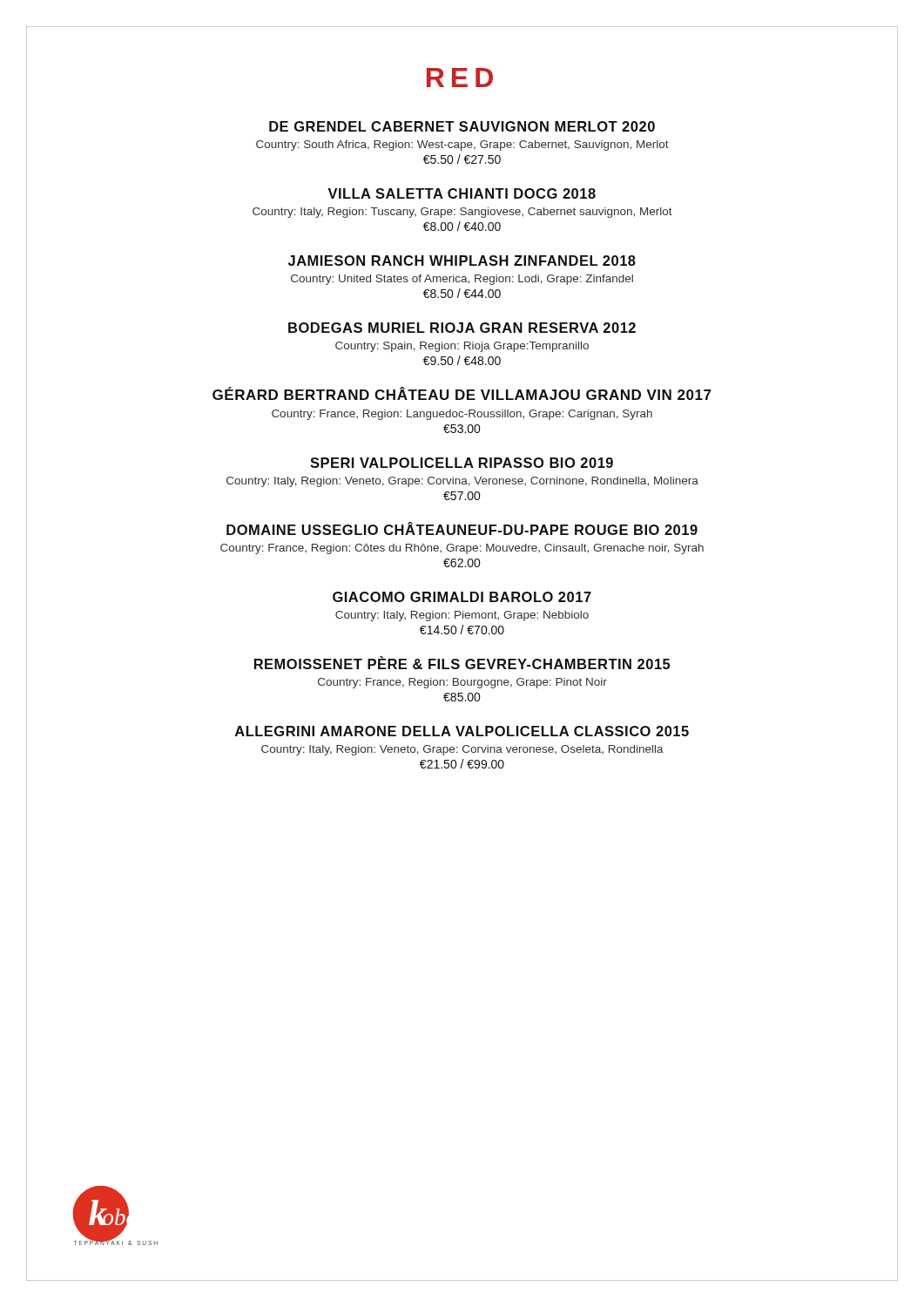Click on the section header that reads "SPERI VALPOLICELLA RIPASSO BIO 2019 Country: Italy, Region:"
The image size is (924, 1307).
pos(462,479)
